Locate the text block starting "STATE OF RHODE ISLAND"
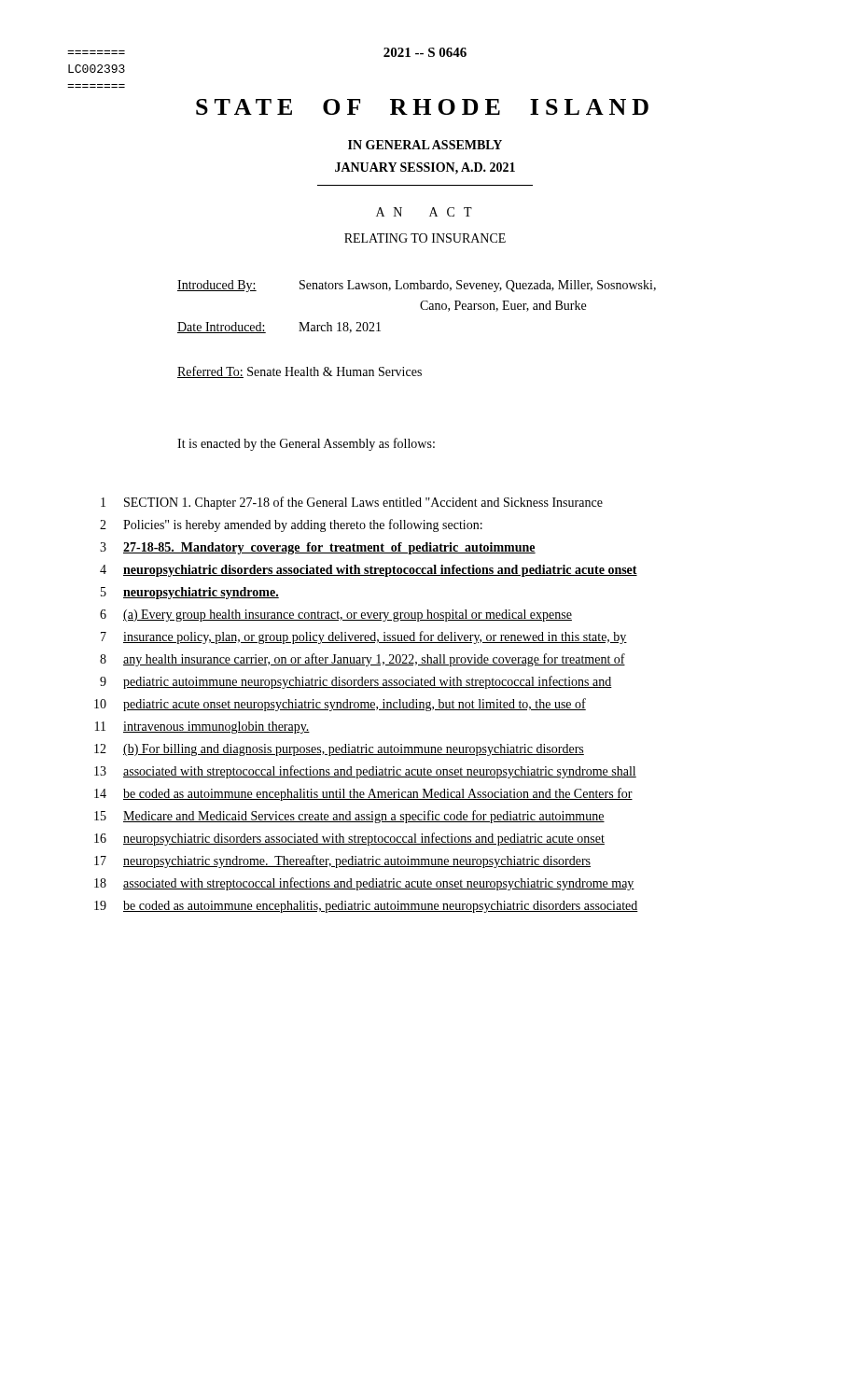Viewport: 850px width, 1400px height. point(425,107)
